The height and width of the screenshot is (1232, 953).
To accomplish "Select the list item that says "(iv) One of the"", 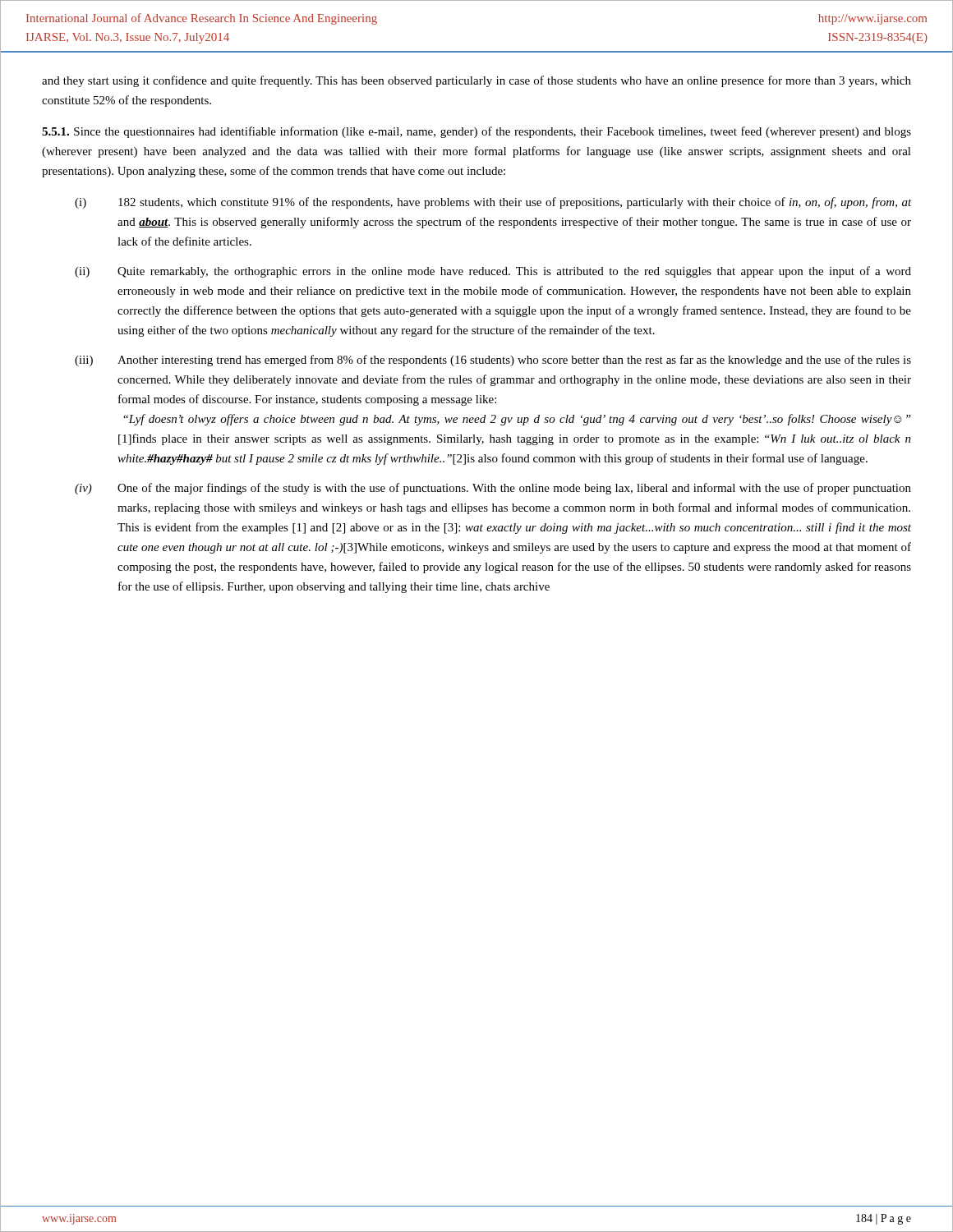I will coord(493,537).
